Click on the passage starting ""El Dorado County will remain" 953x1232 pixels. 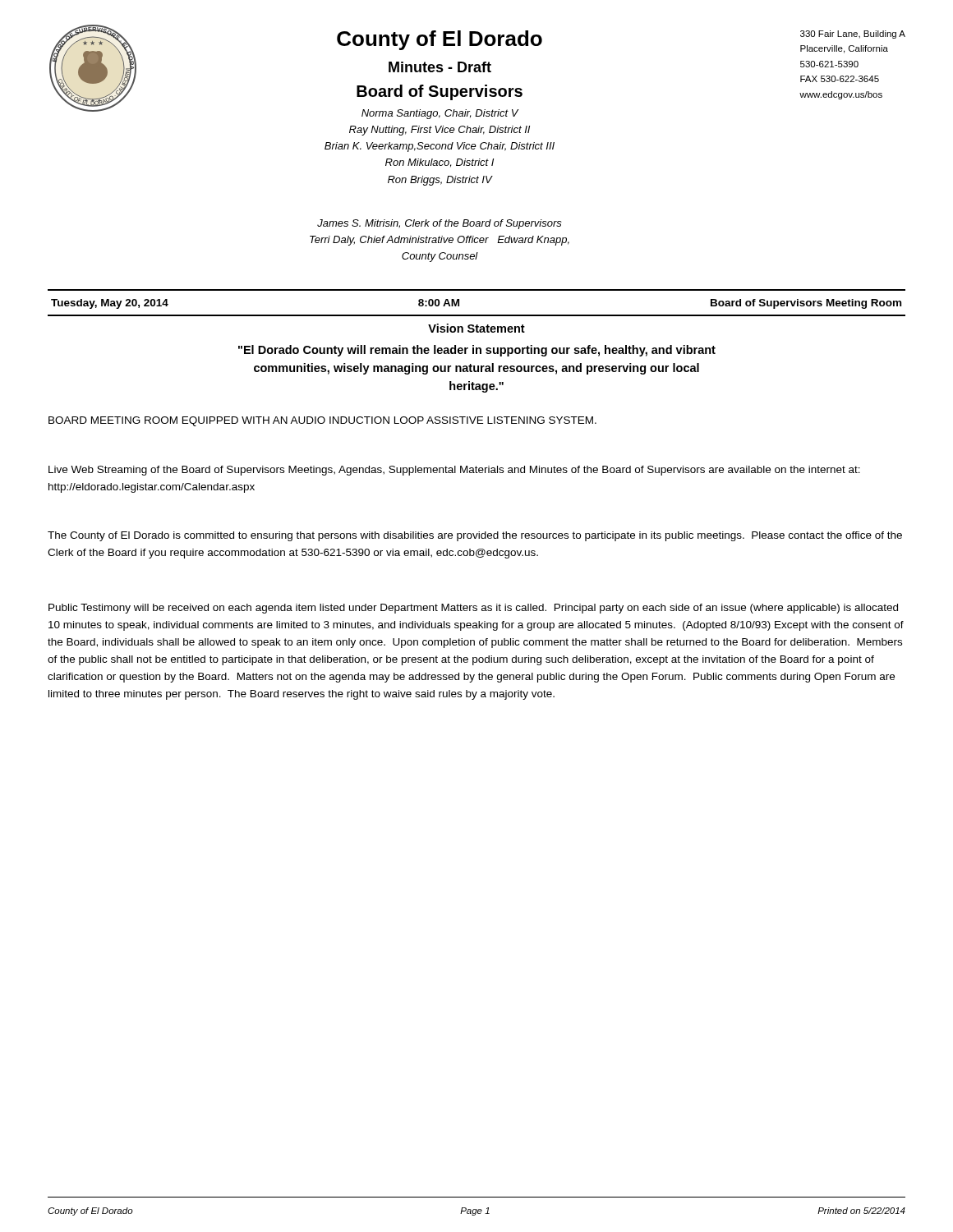click(476, 368)
